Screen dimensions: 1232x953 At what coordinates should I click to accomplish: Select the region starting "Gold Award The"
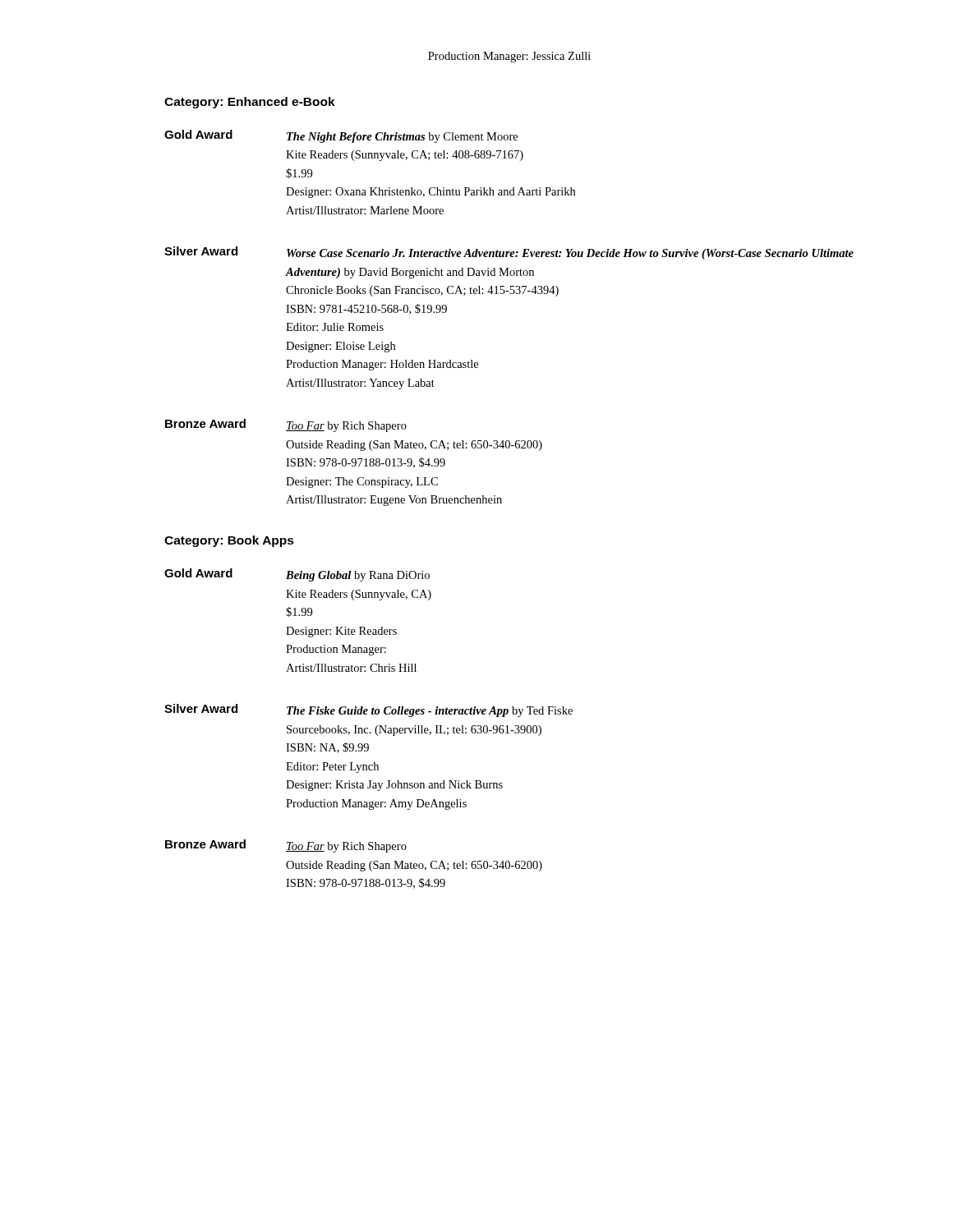pos(341,136)
